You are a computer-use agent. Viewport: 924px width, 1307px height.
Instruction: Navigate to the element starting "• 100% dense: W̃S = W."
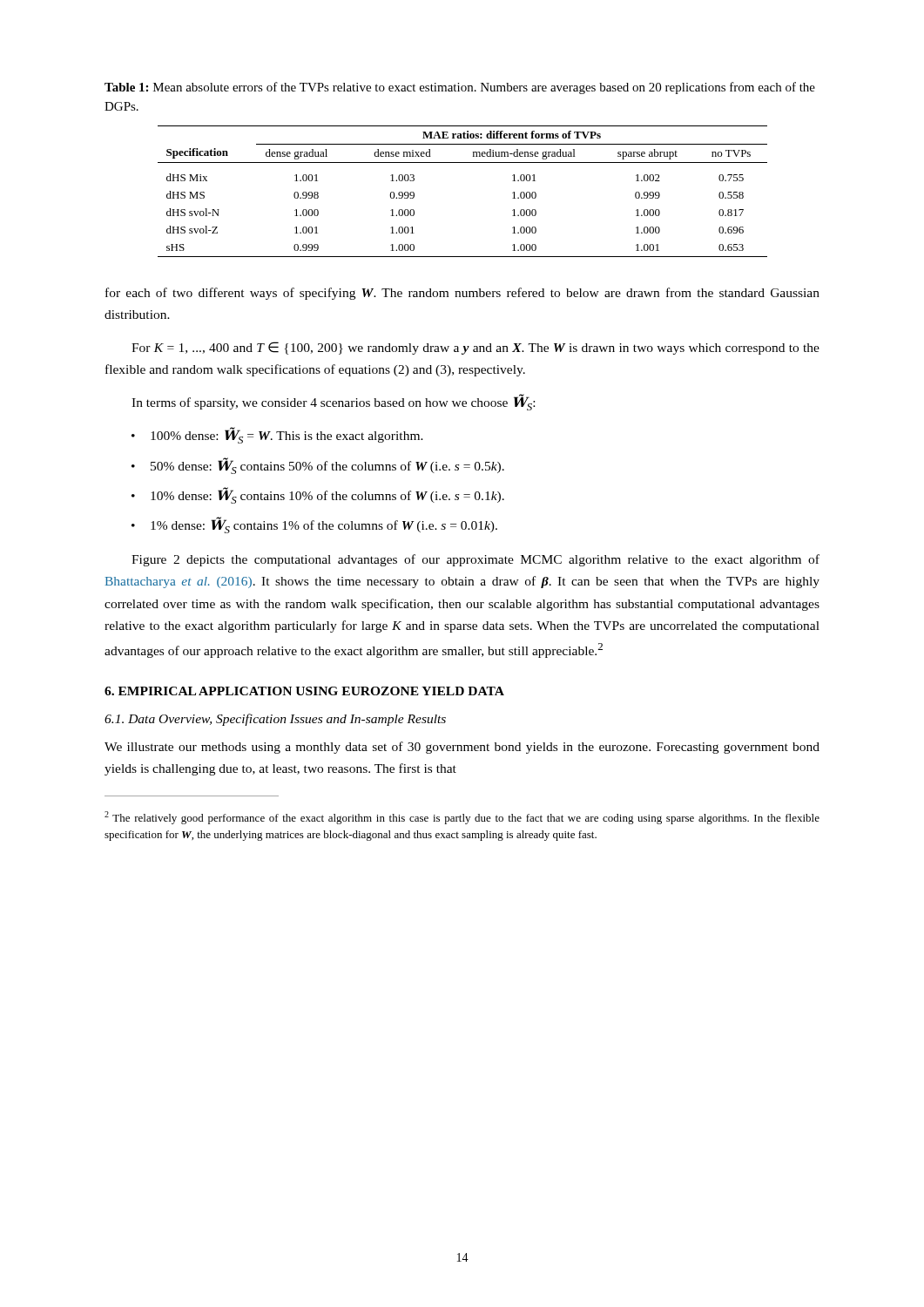[x=277, y=437]
